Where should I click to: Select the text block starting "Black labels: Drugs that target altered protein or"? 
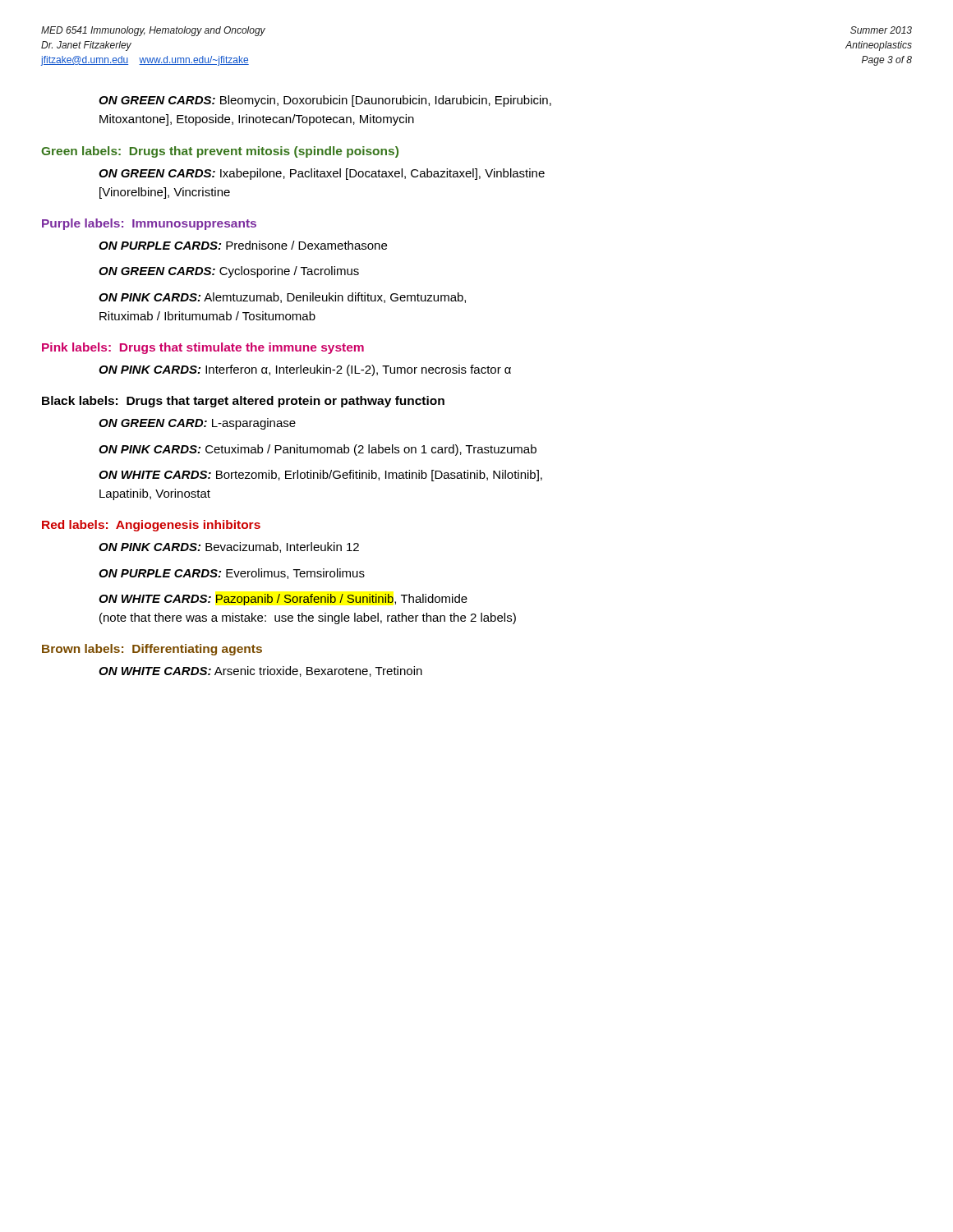click(x=243, y=401)
